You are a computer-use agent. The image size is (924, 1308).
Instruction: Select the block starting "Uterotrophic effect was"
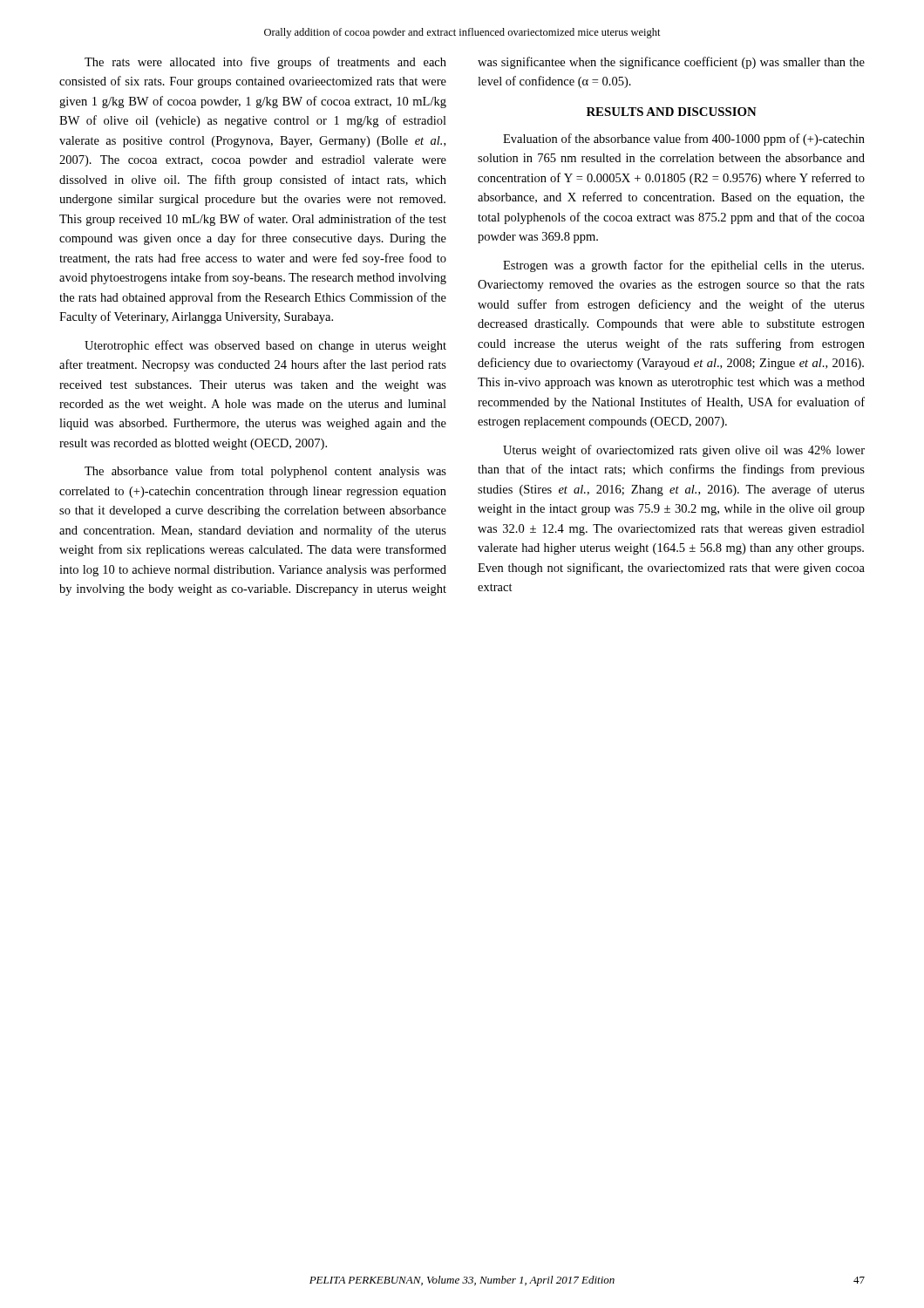coord(253,394)
